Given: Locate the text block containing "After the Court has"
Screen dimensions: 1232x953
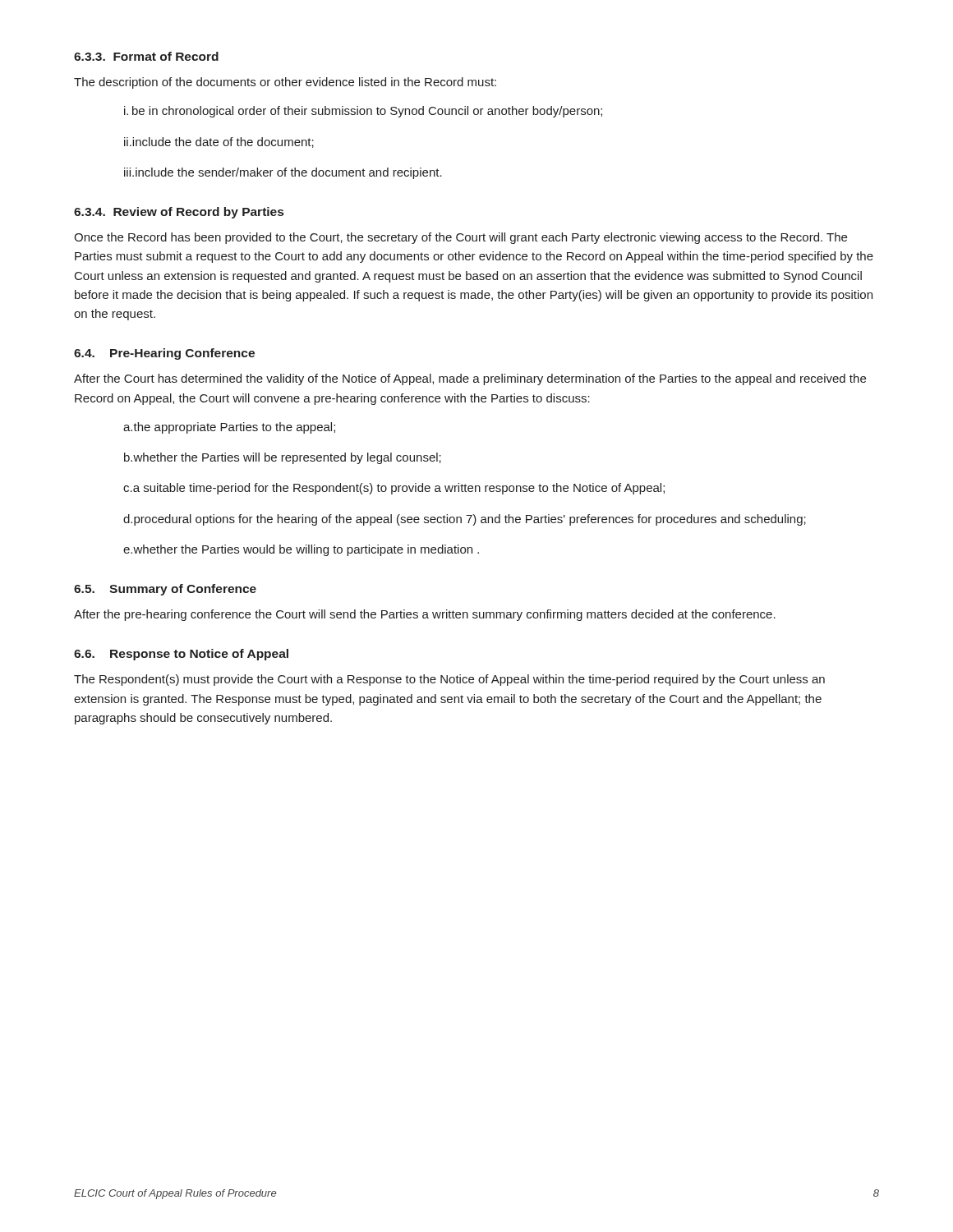Looking at the screenshot, I should [x=476, y=388].
